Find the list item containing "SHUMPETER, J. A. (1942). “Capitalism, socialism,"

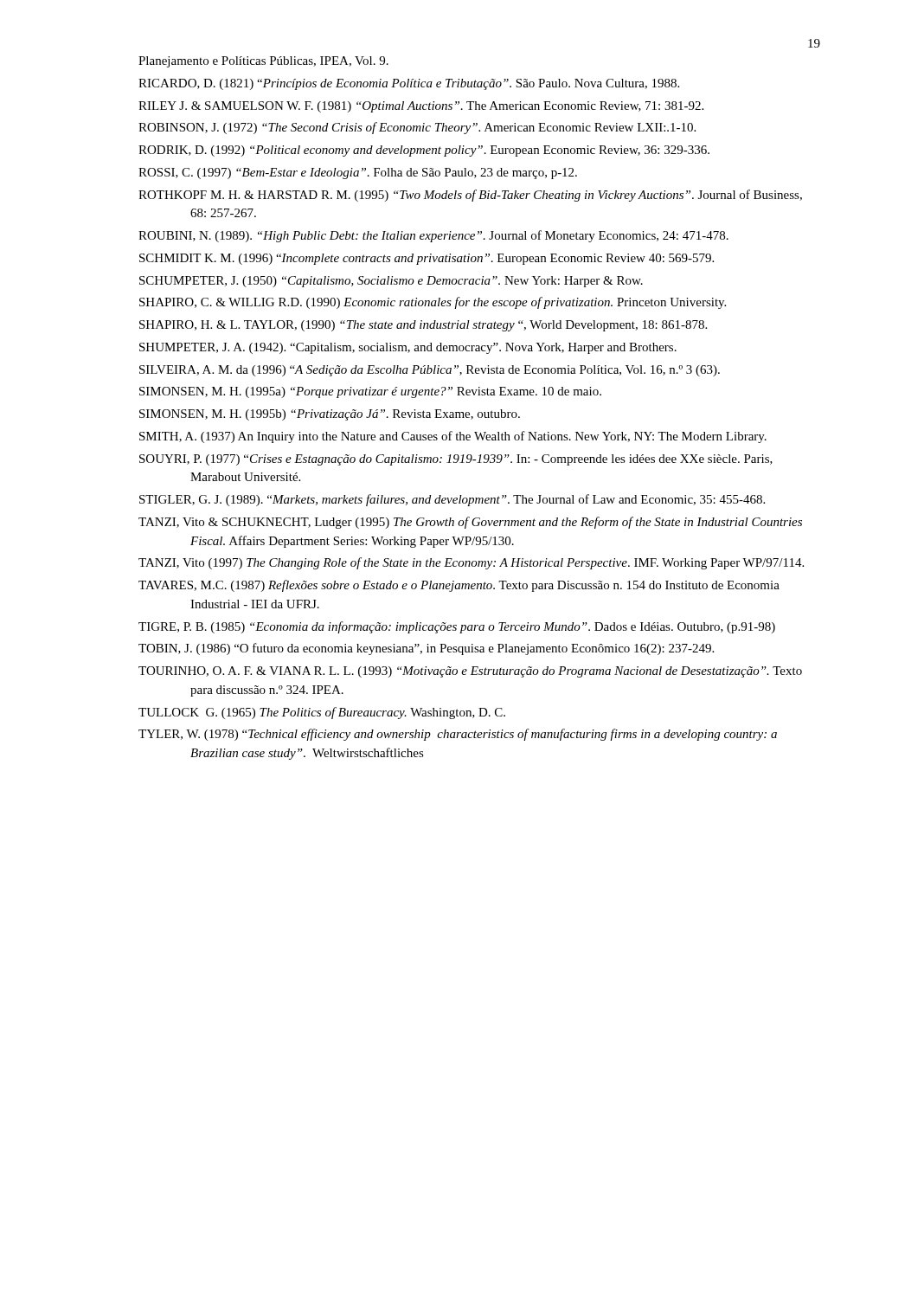(x=408, y=347)
